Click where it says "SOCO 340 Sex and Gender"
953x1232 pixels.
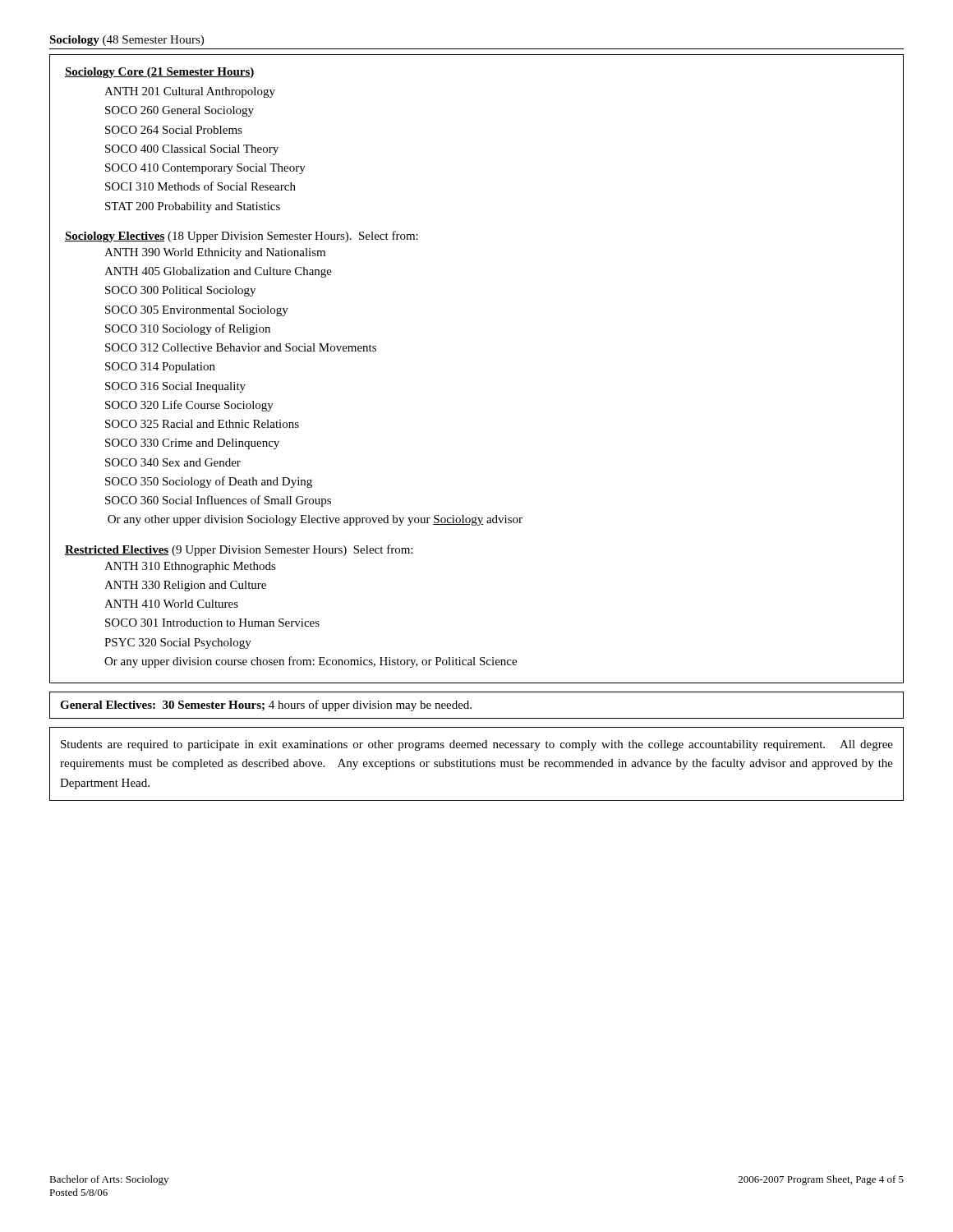pos(172,462)
